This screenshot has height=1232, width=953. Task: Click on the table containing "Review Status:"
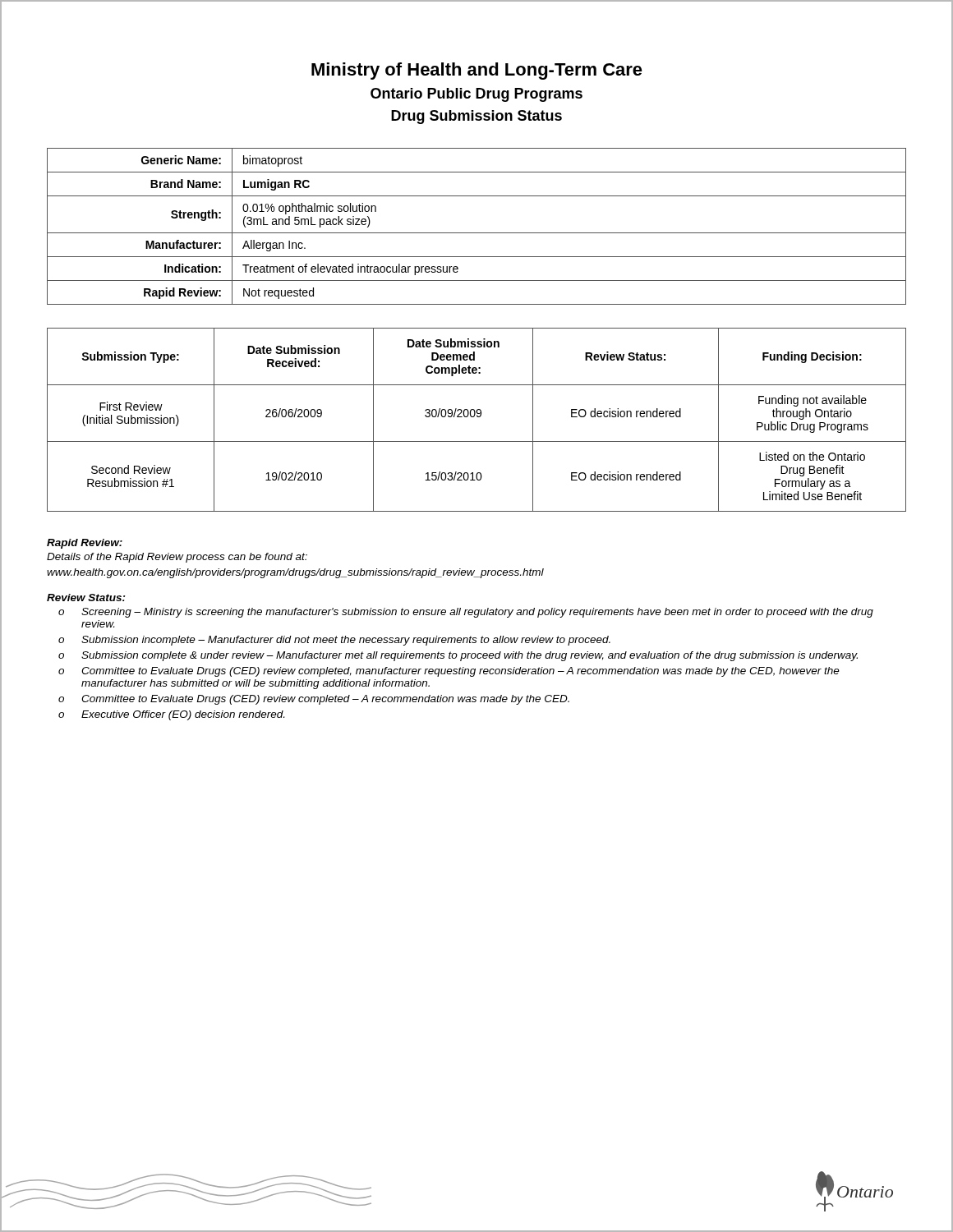click(x=476, y=420)
